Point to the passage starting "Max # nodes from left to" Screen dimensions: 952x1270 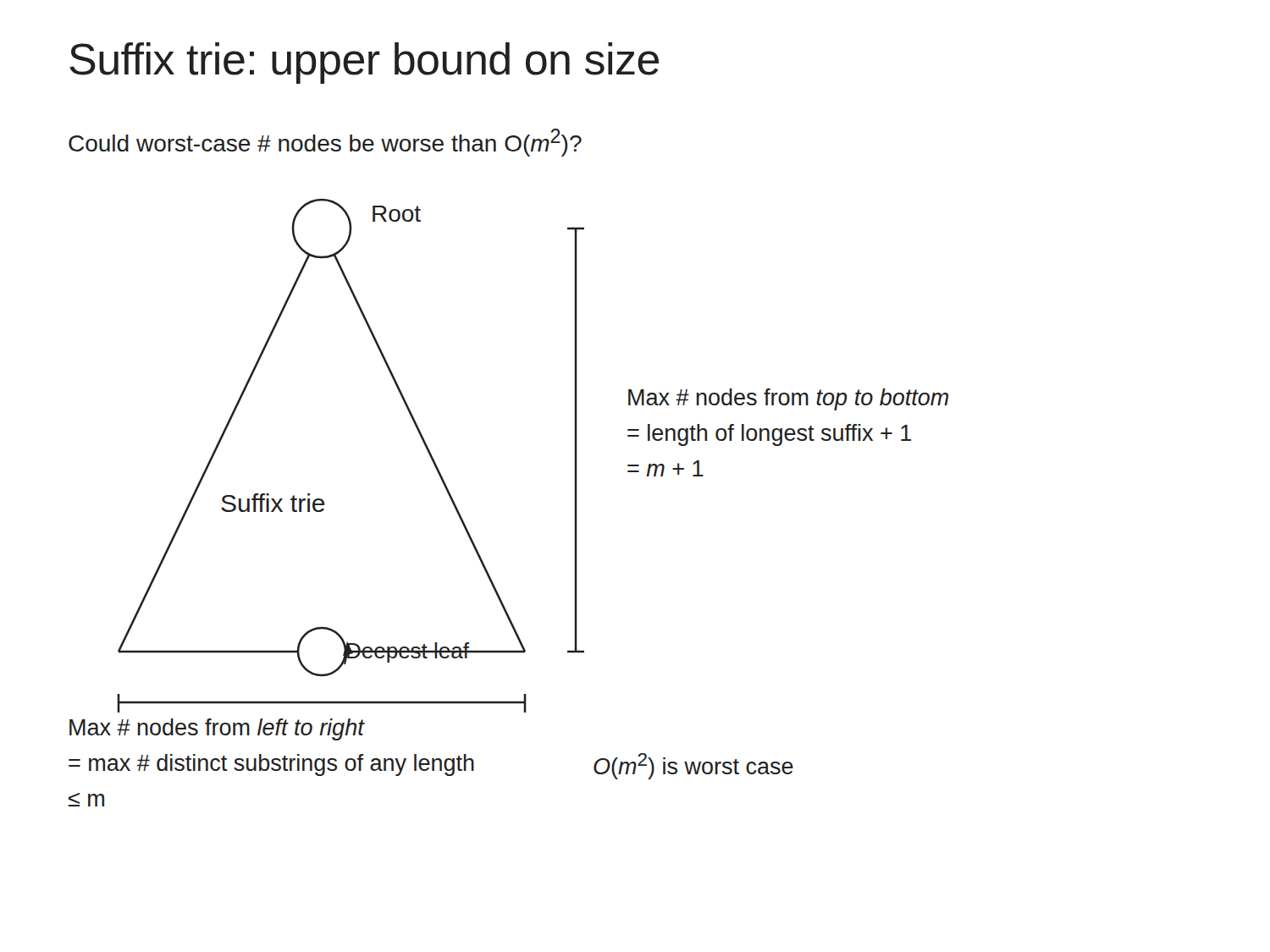[x=271, y=763]
